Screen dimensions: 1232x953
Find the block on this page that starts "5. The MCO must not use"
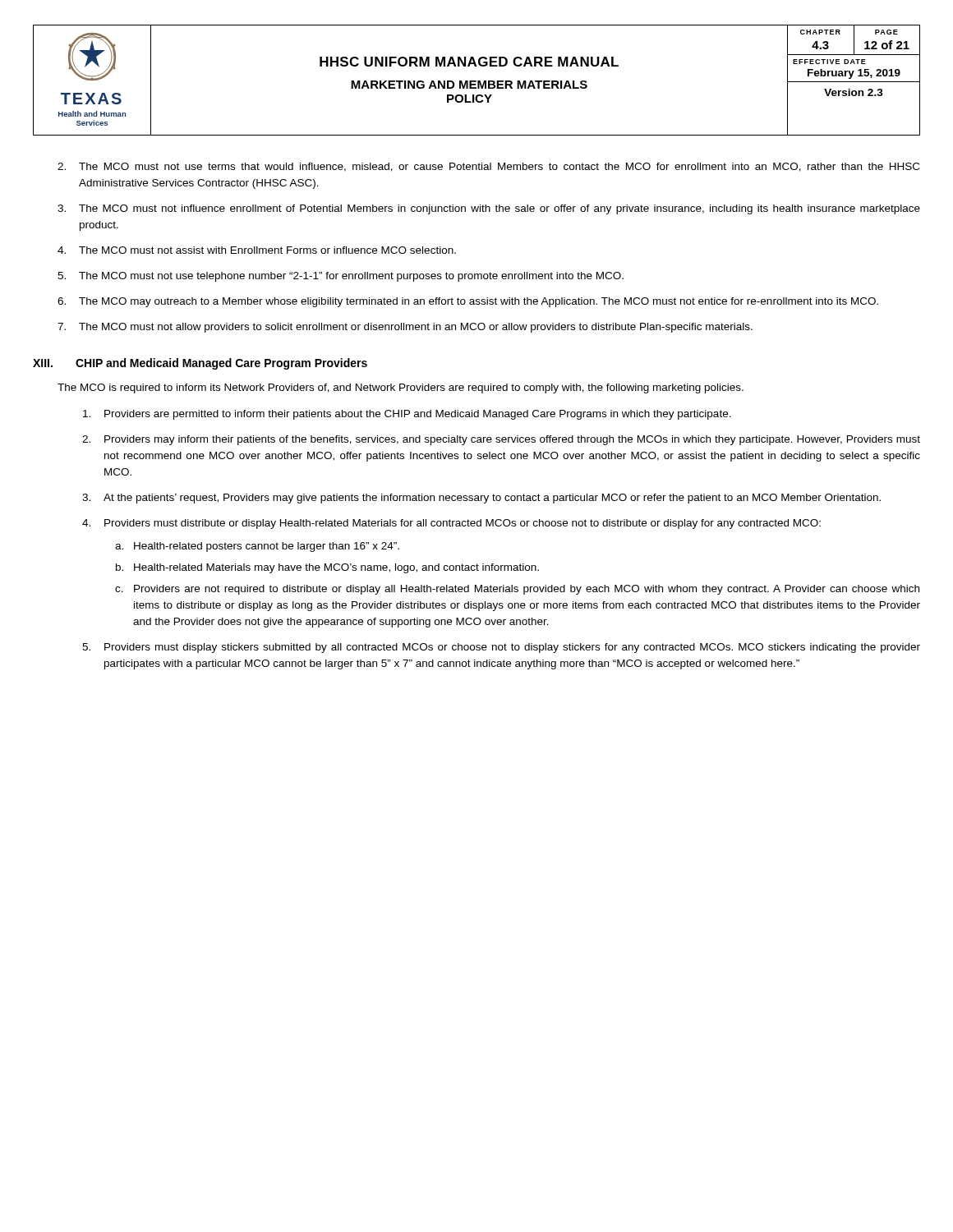489,276
